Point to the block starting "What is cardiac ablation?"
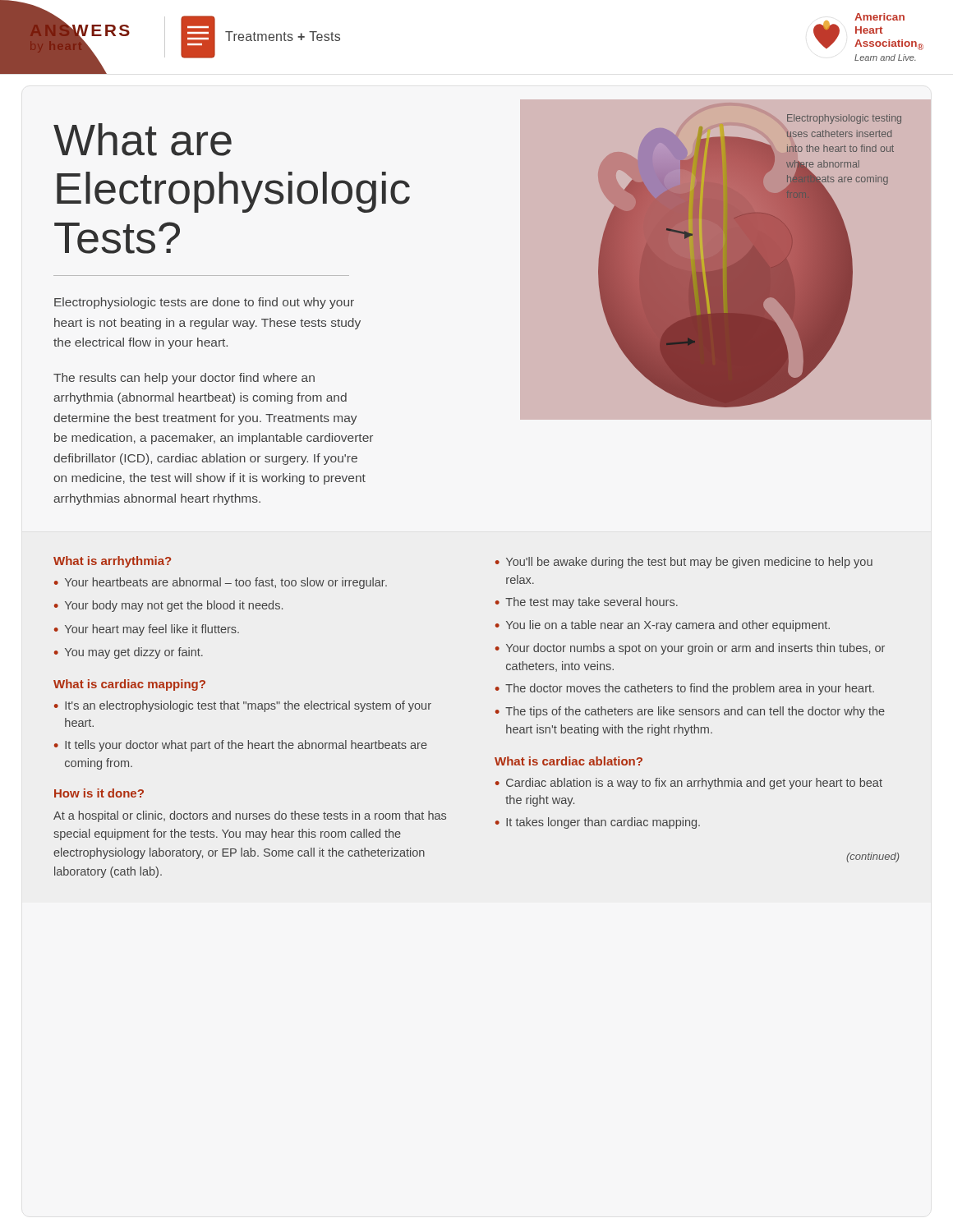 (x=569, y=761)
